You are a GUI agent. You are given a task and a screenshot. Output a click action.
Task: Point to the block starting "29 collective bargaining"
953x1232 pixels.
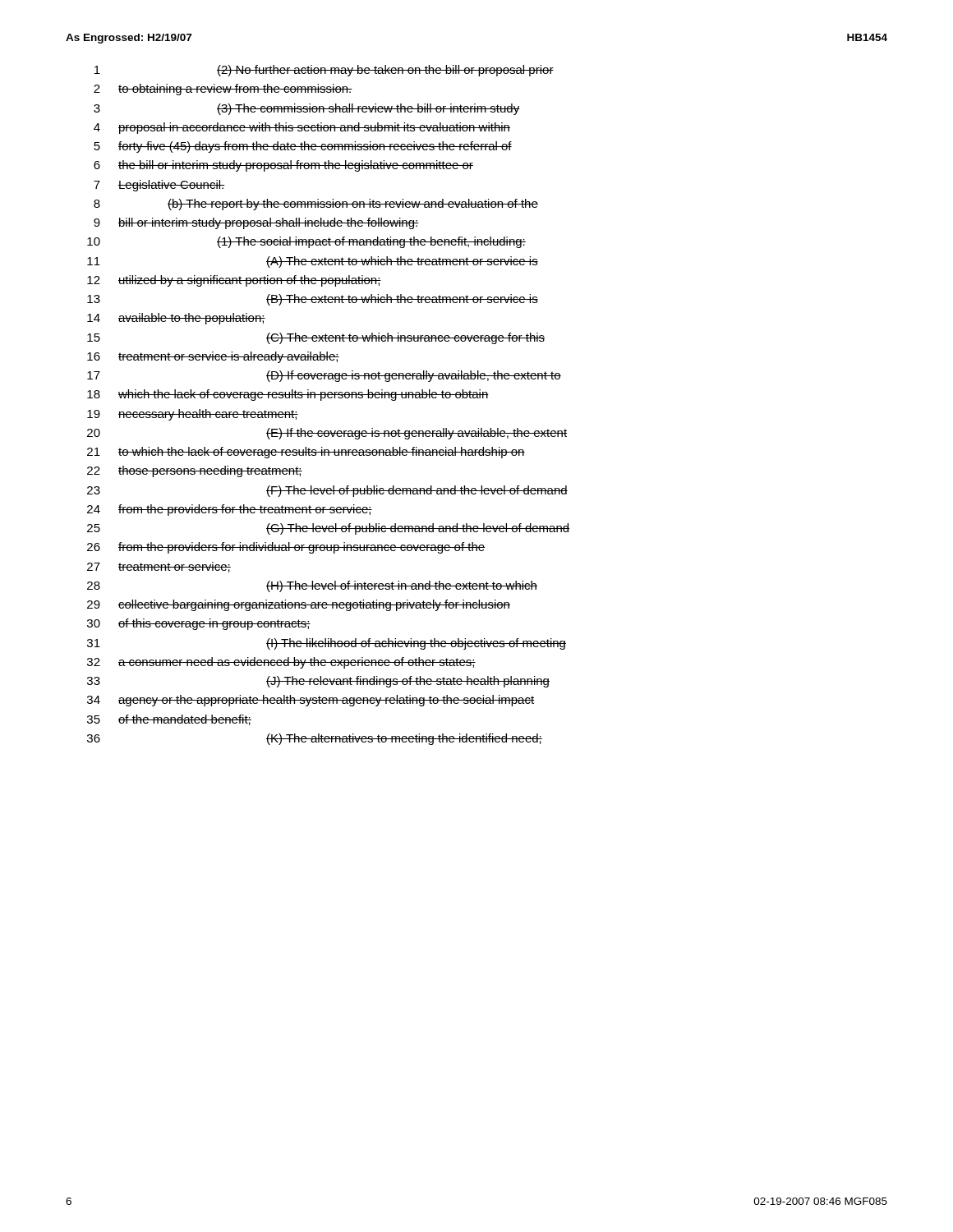[476, 604]
